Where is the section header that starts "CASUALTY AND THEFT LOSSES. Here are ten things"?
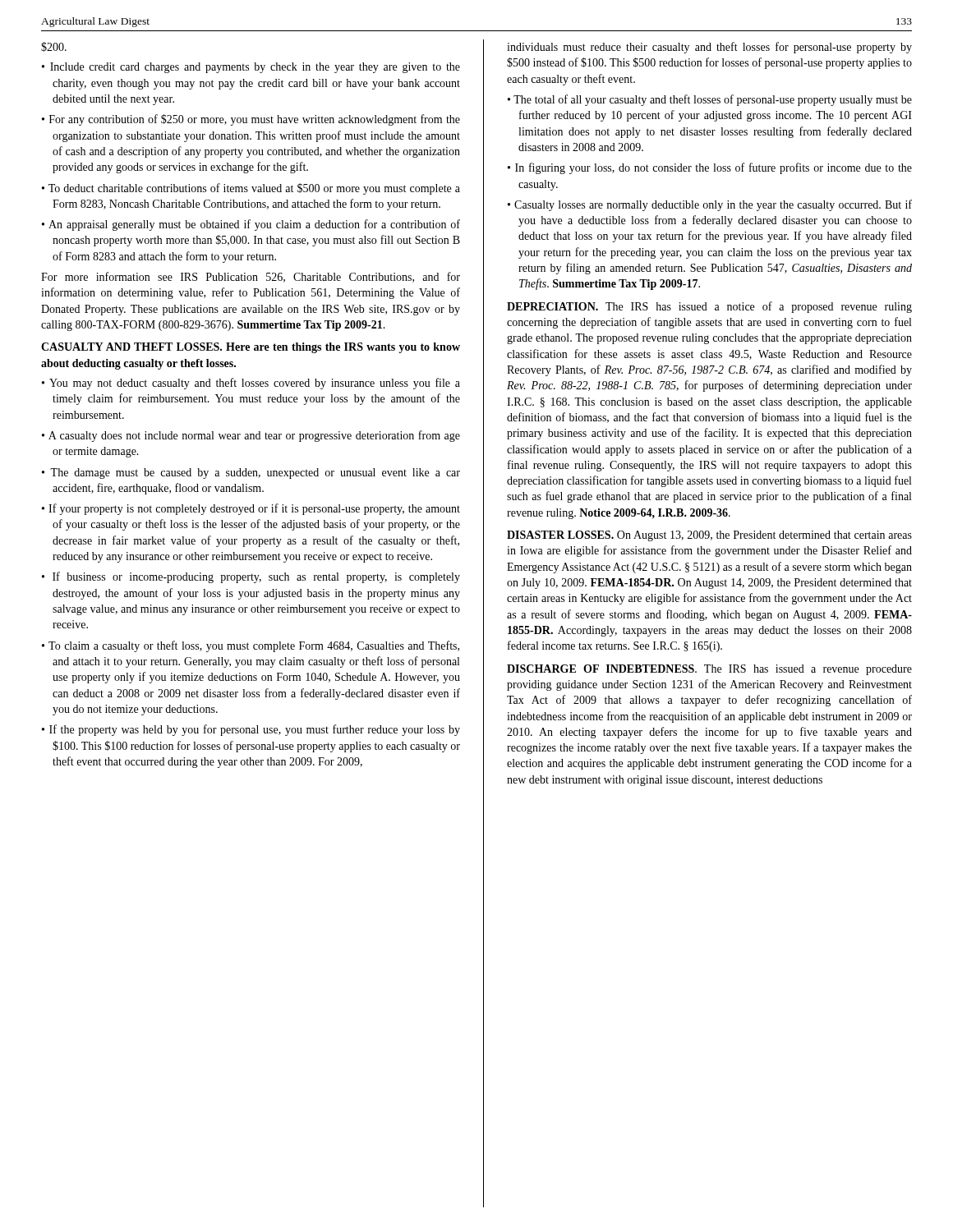This screenshot has height=1232, width=953. [251, 355]
